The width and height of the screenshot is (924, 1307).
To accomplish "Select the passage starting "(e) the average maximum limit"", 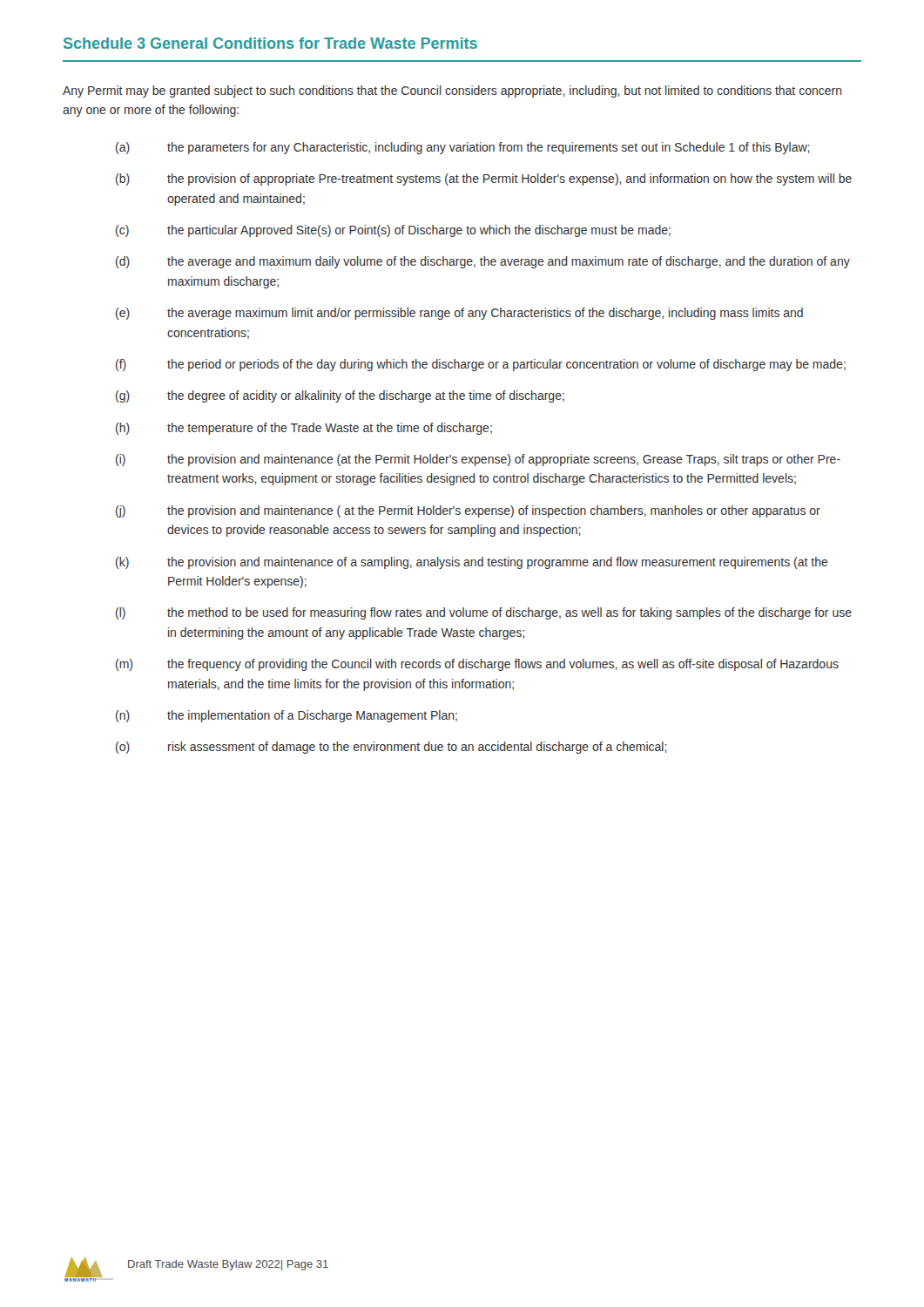I will pyautogui.click(x=488, y=323).
